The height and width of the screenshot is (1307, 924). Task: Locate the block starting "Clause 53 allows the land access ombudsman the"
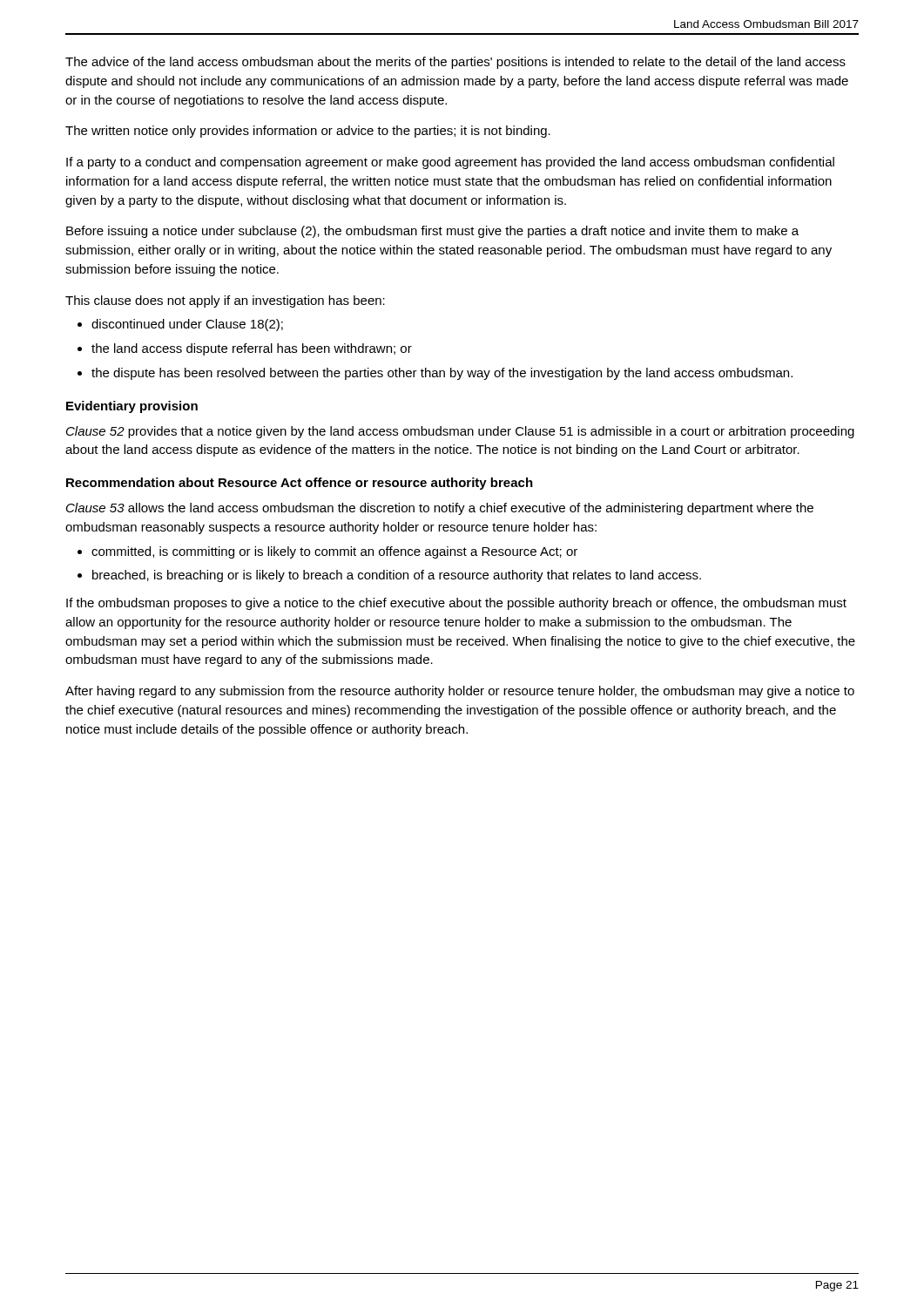coord(440,517)
